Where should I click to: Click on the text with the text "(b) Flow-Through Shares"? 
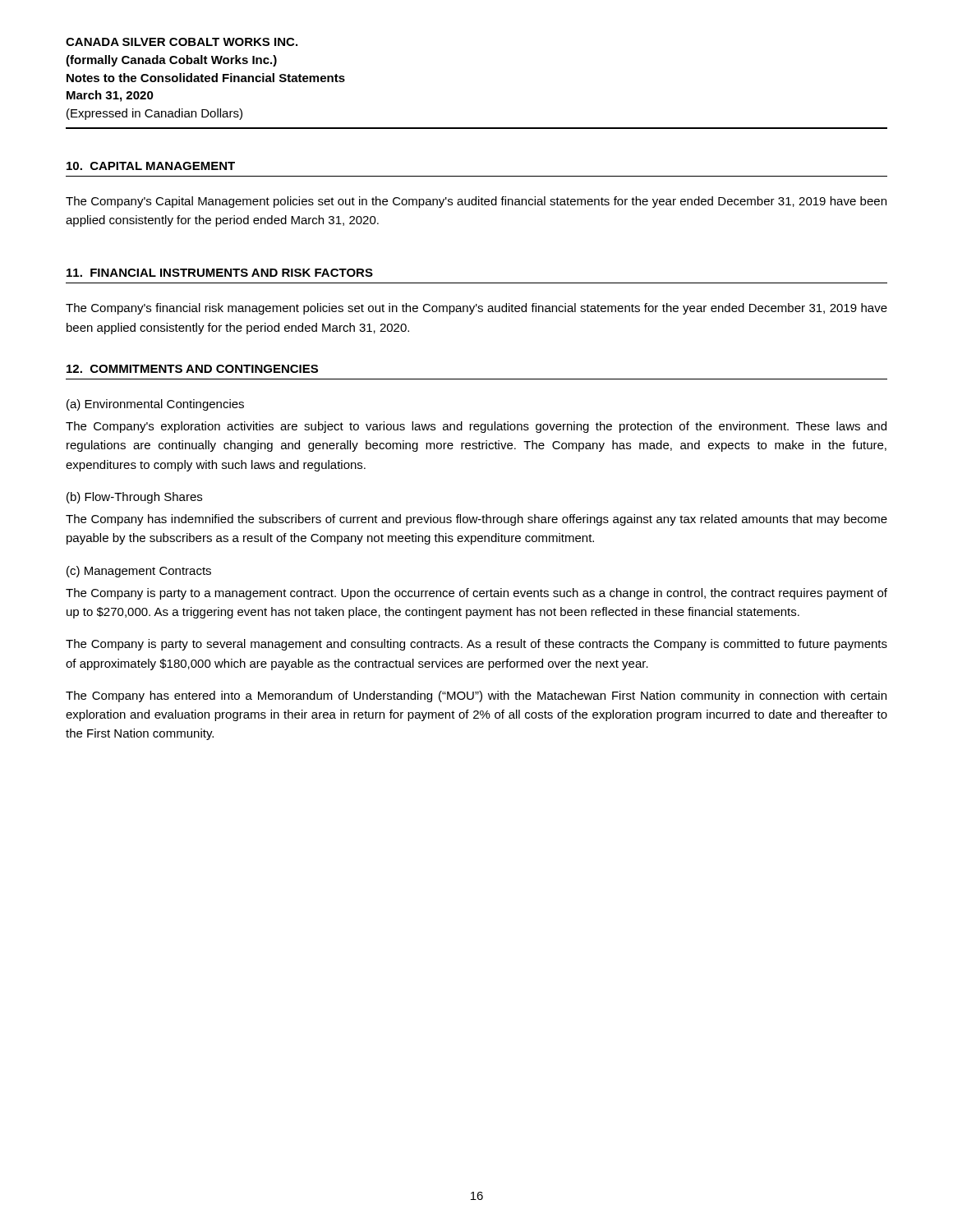click(134, 496)
